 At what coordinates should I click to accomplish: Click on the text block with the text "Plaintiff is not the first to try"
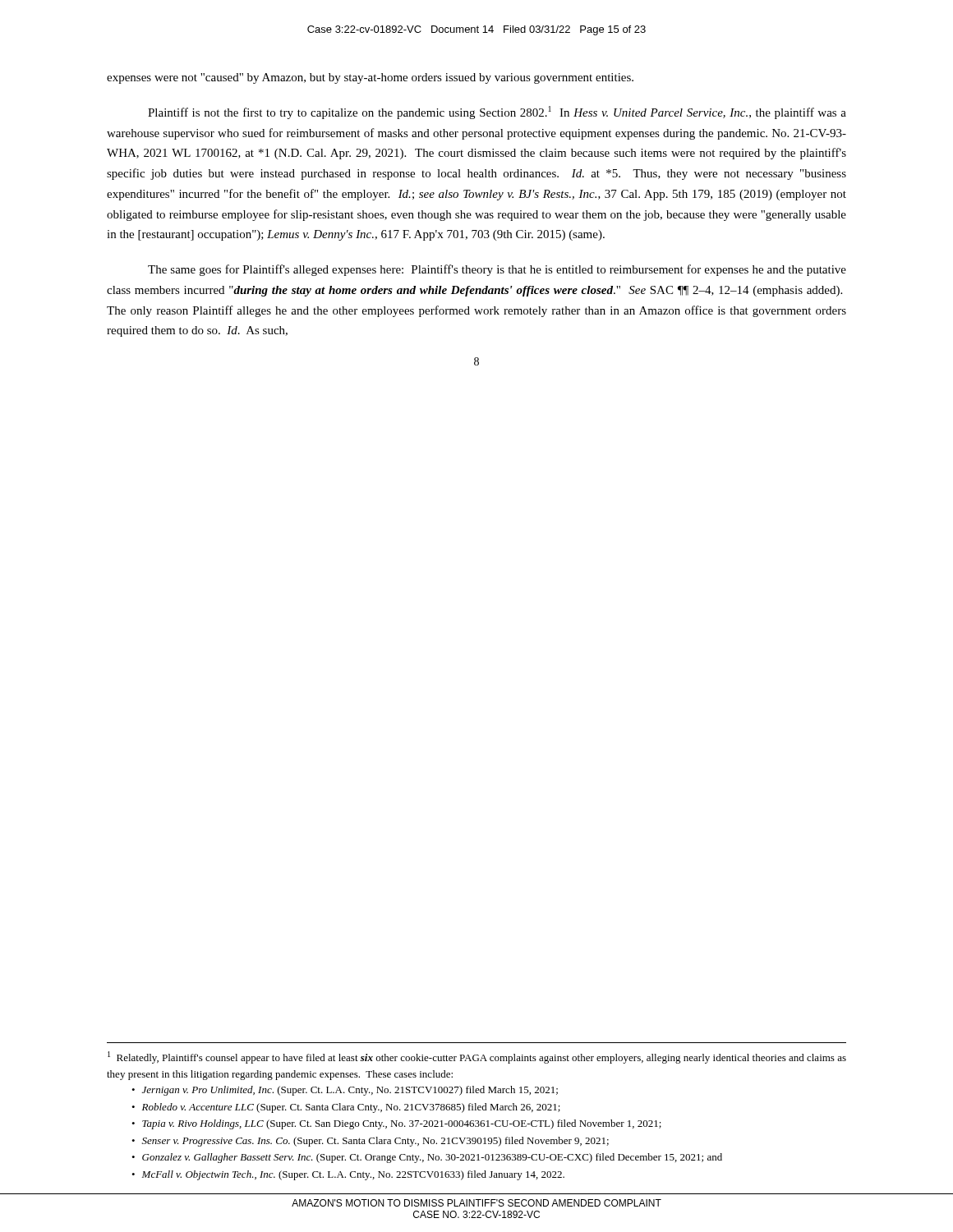[x=476, y=172]
